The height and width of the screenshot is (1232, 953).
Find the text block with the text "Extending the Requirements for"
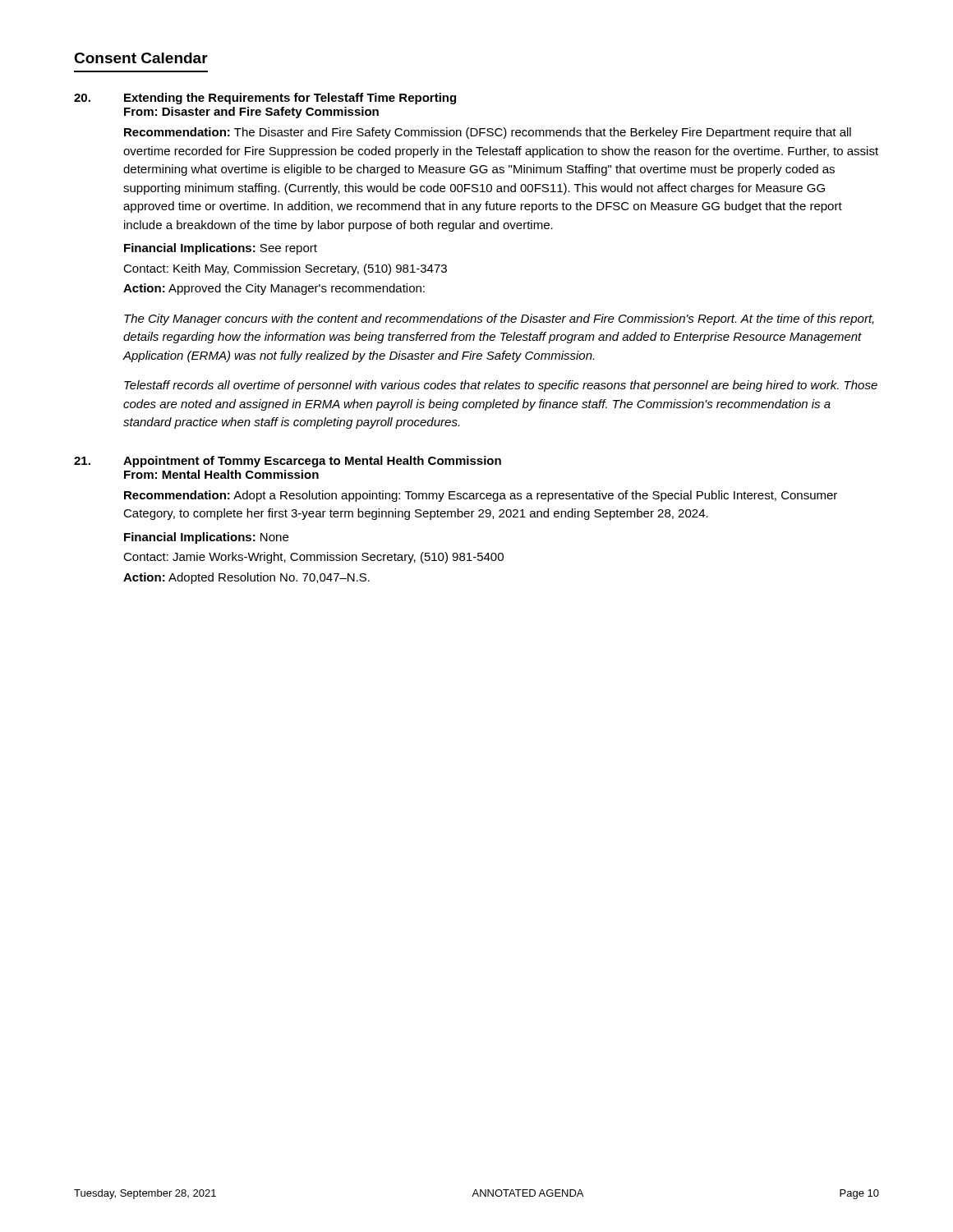click(265, 99)
